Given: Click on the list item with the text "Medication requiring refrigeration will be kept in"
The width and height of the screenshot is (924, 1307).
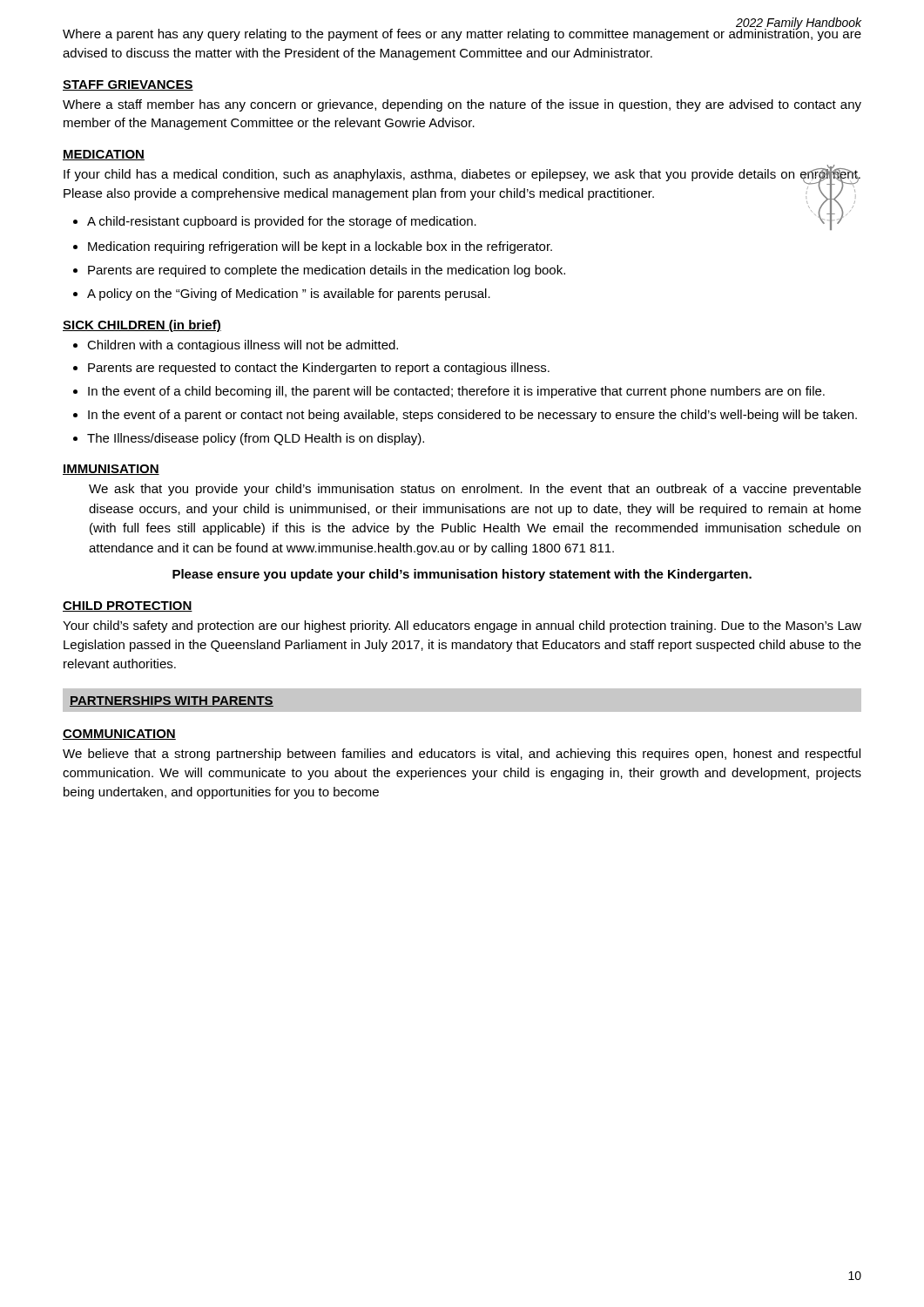Looking at the screenshot, I should [462, 270].
